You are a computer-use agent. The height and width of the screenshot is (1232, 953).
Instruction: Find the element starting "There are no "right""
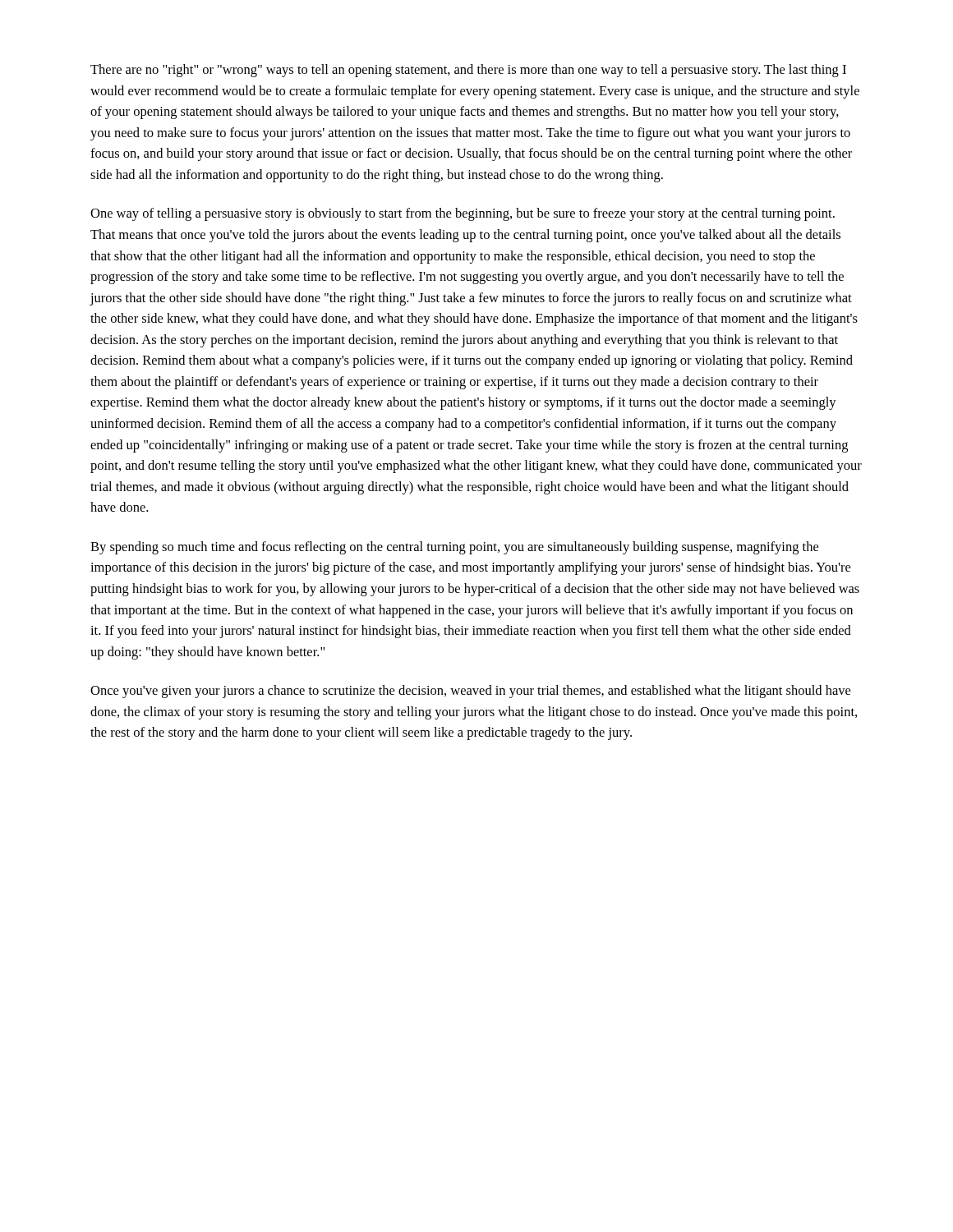coord(475,122)
